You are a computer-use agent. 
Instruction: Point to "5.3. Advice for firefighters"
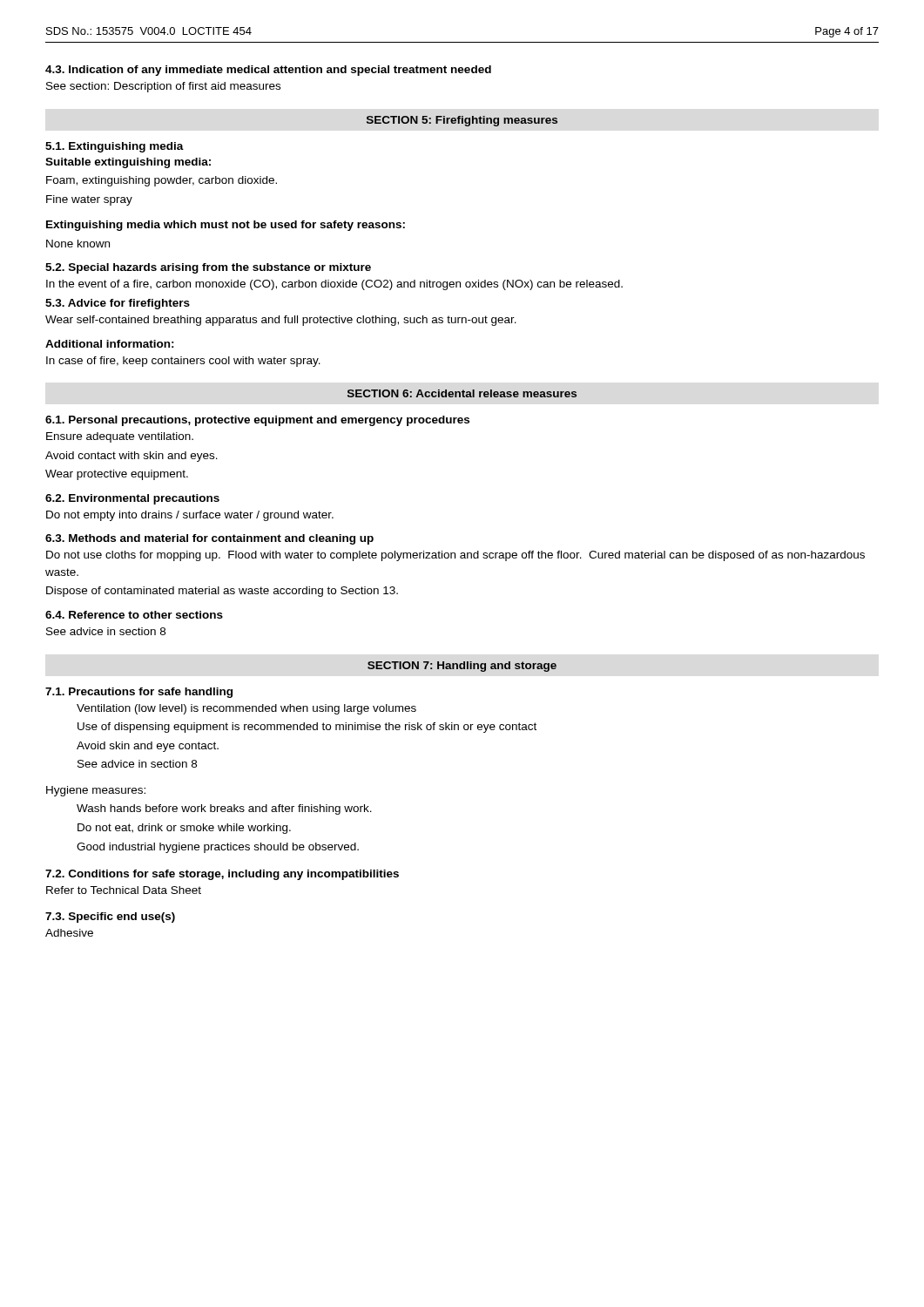click(118, 303)
